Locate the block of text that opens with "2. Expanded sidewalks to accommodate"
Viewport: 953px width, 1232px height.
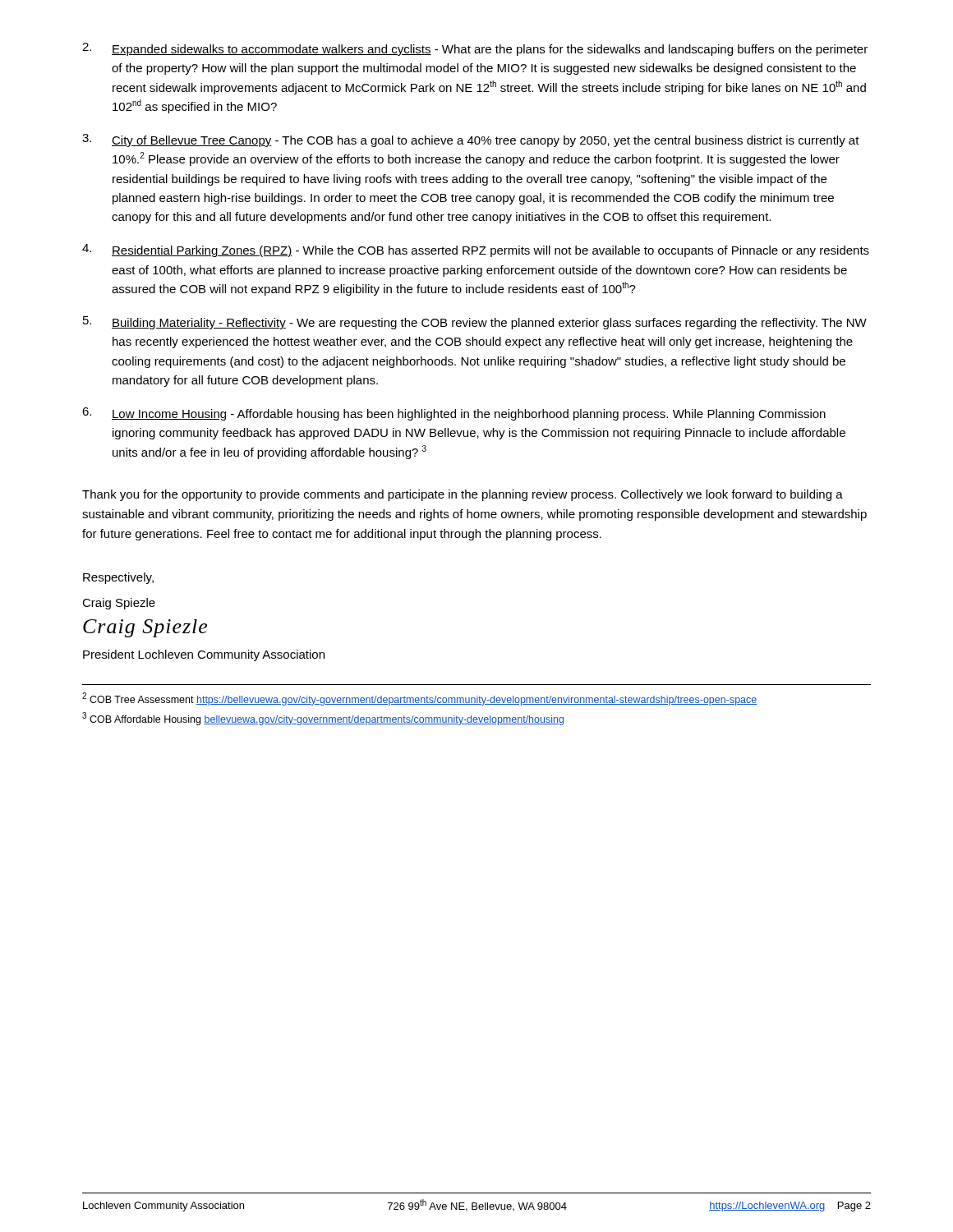476,78
